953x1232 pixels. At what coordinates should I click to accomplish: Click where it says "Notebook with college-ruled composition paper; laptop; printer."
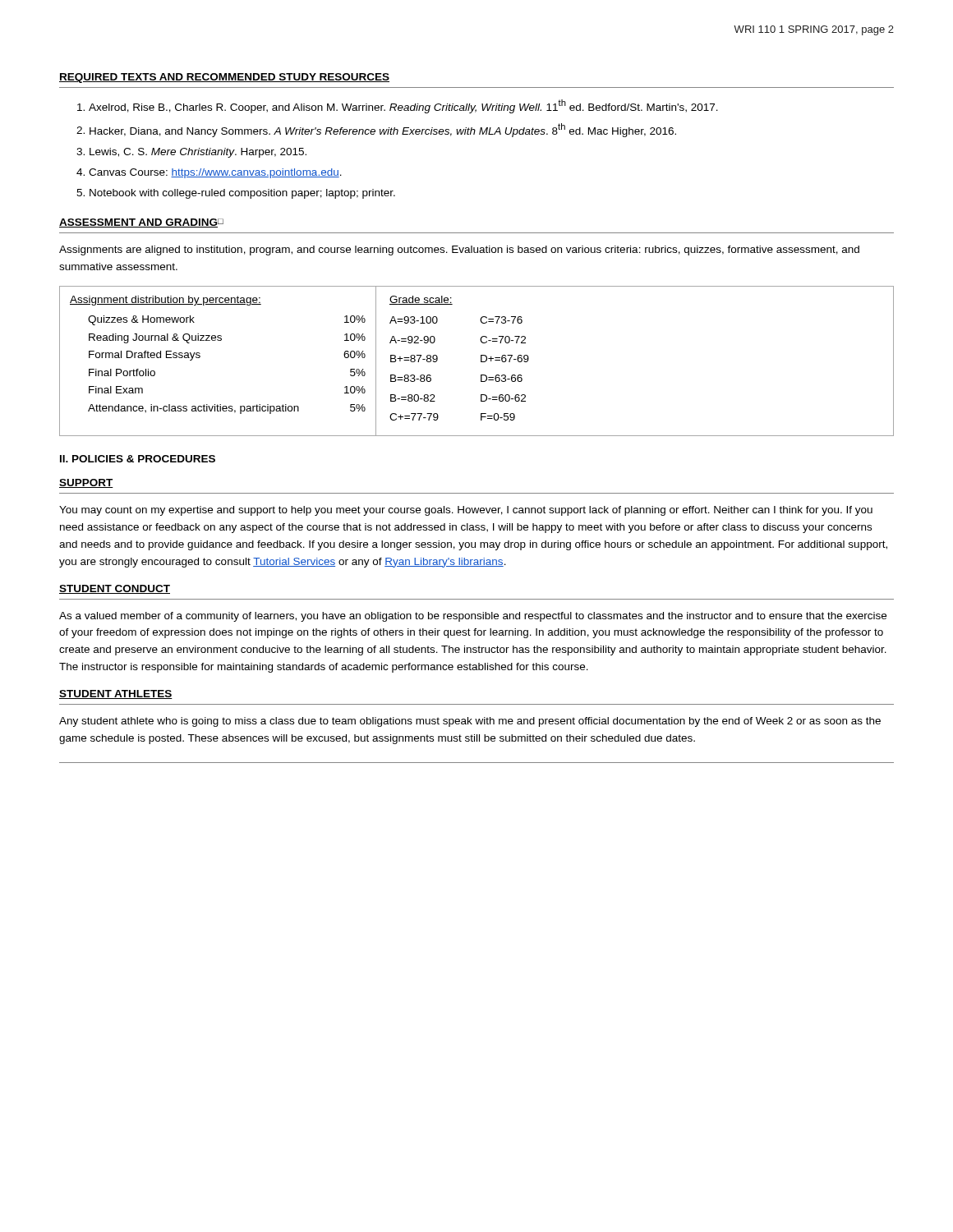242,193
